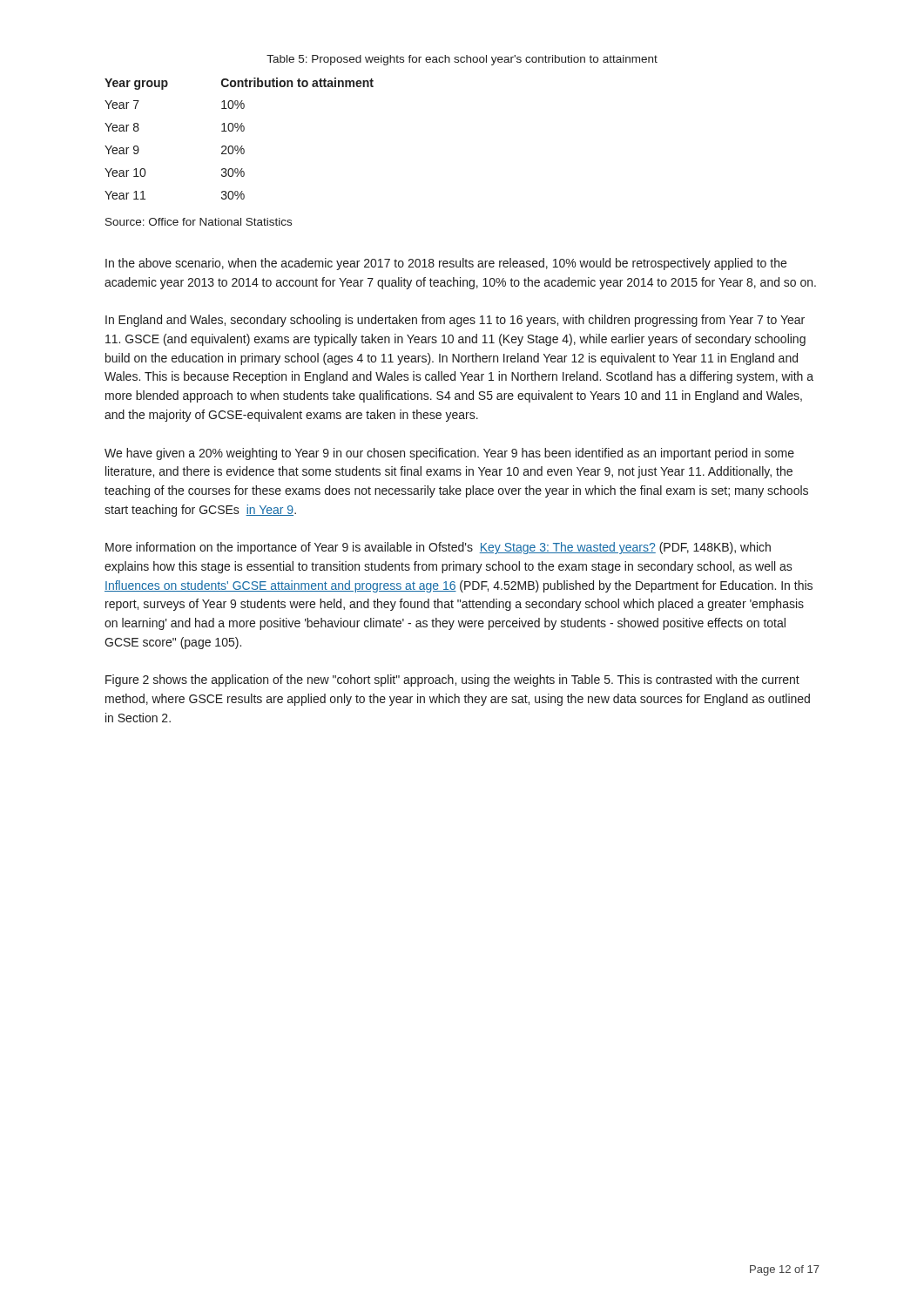
Task: Locate the block of text that opens with "More information on the importance"
Action: (x=459, y=595)
